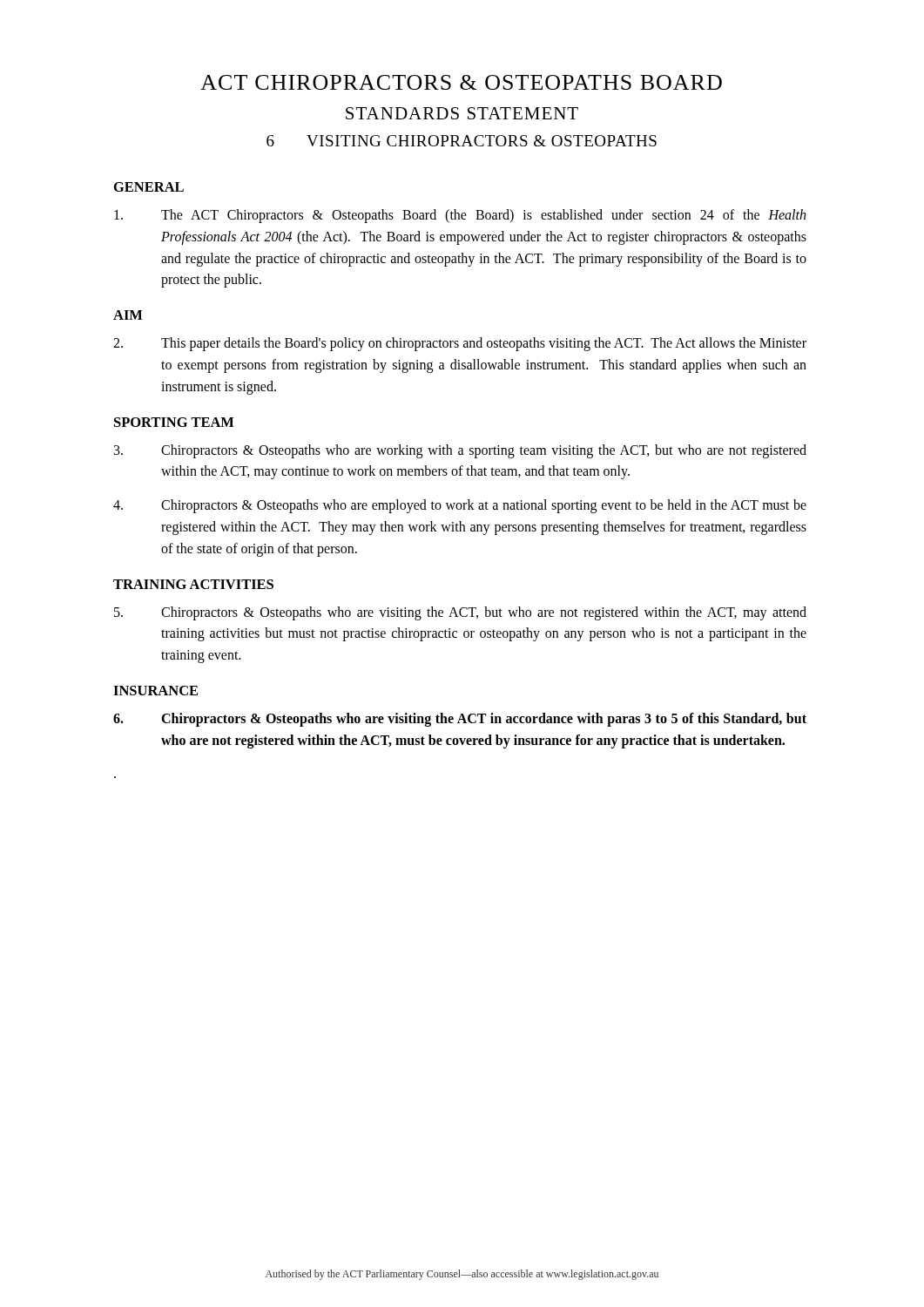
Task: Click on the block starting "STANDARDS STATEMENT"
Action: point(462,113)
